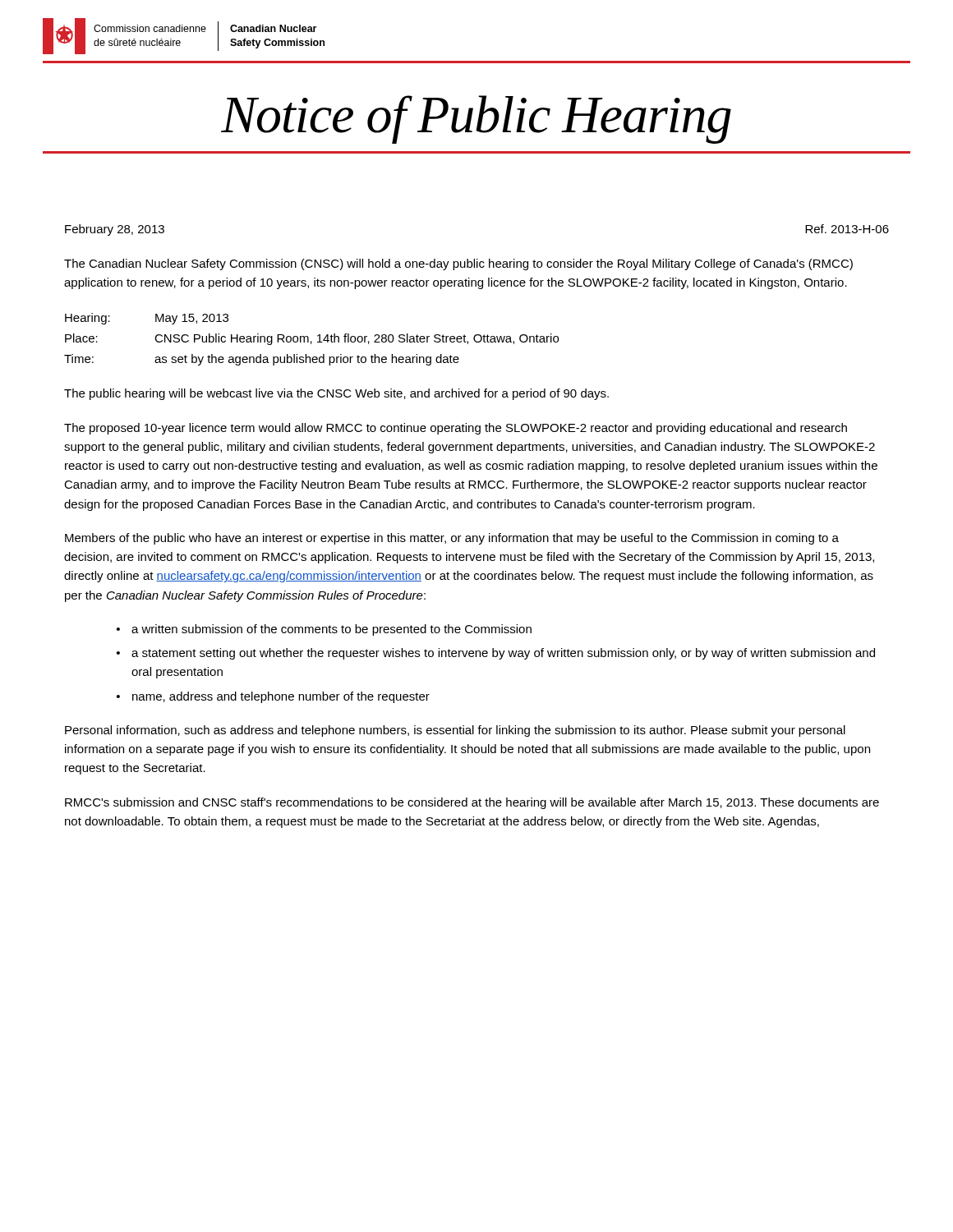Locate the title containing "Notice of Public Hearing"
Viewport: 953px width, 1232px height.
[x=476, y=116]
